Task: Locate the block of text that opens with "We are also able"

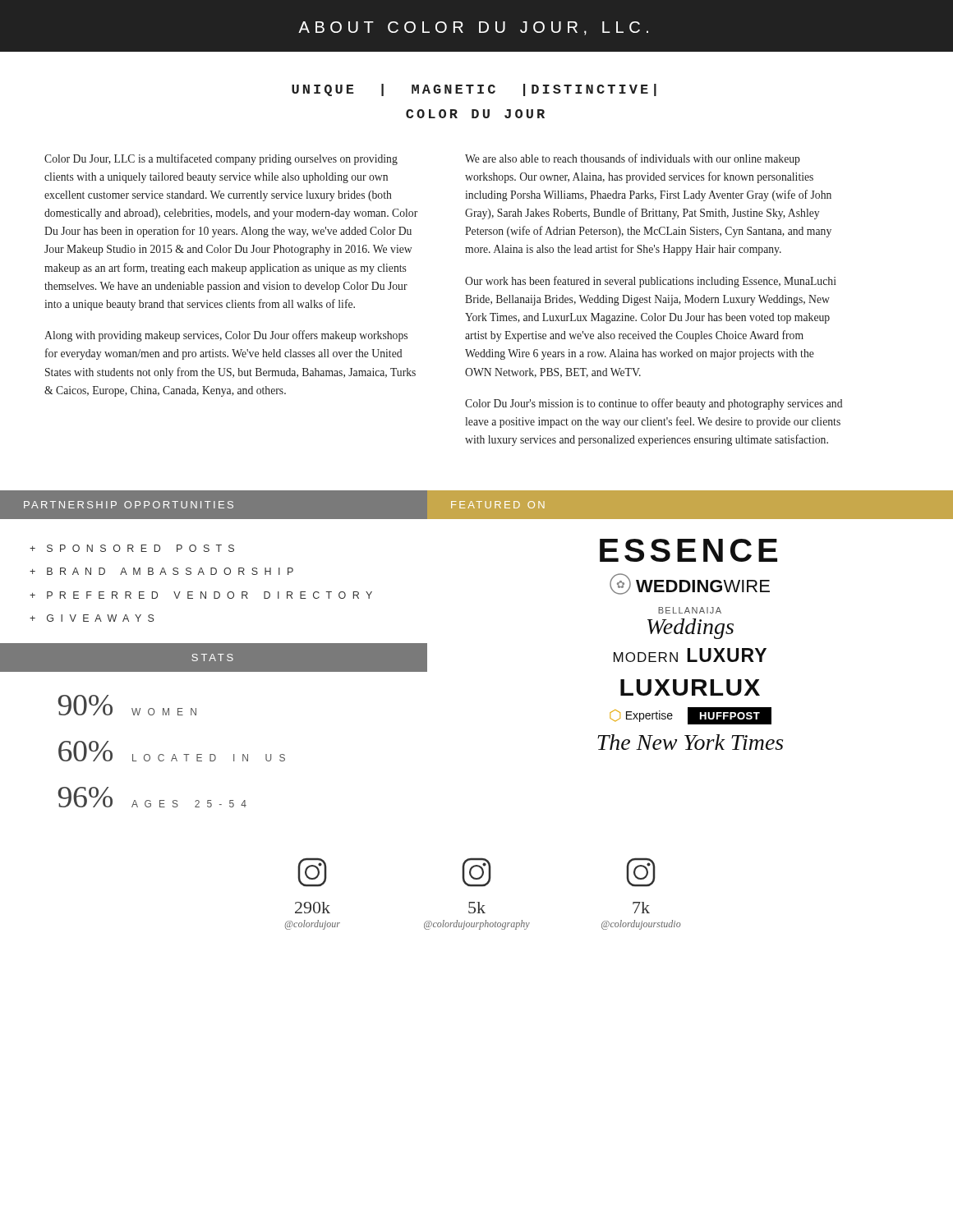Action: (x=654, y=300)
